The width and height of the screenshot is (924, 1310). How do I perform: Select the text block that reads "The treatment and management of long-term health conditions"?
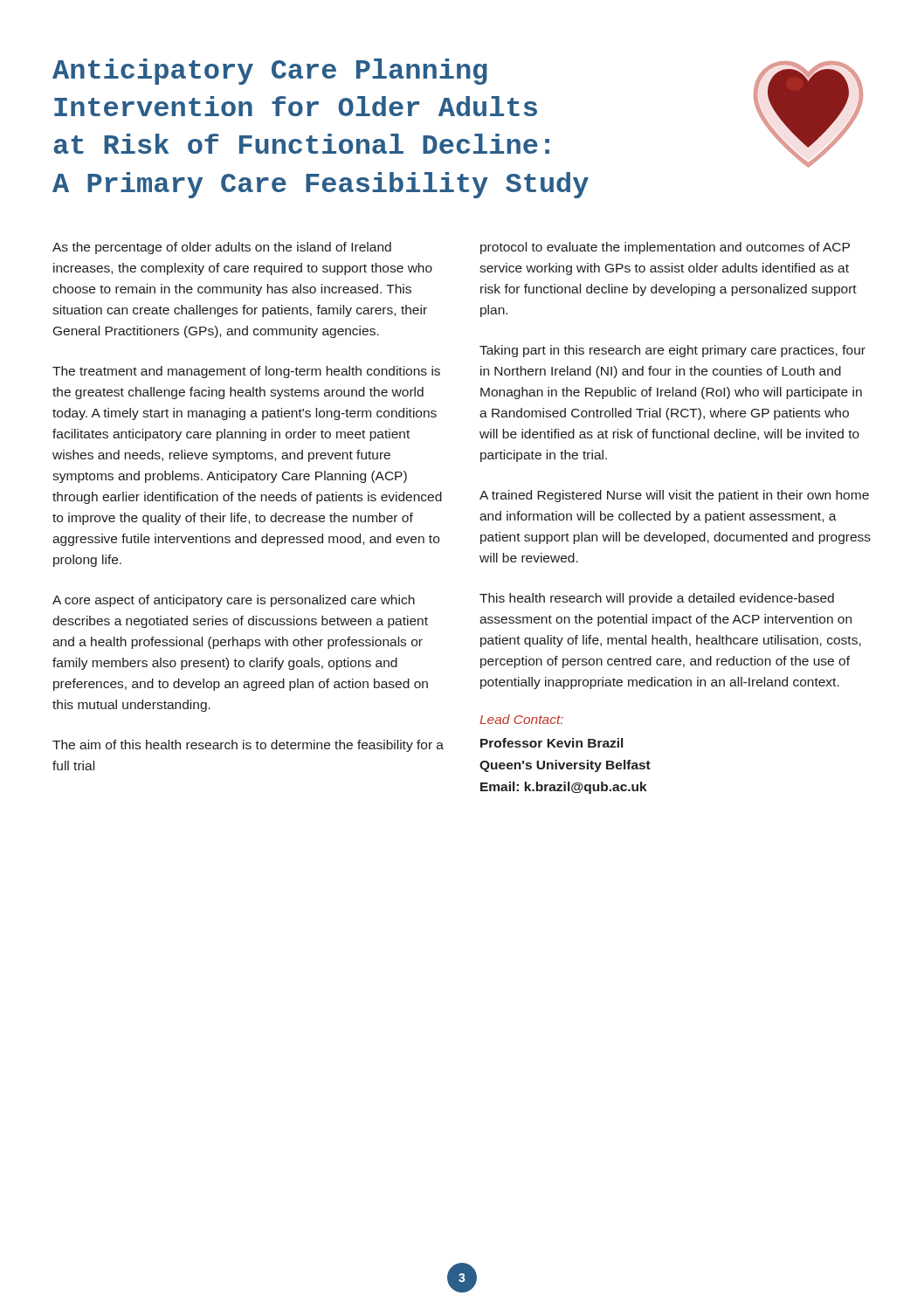pos(247,465)
